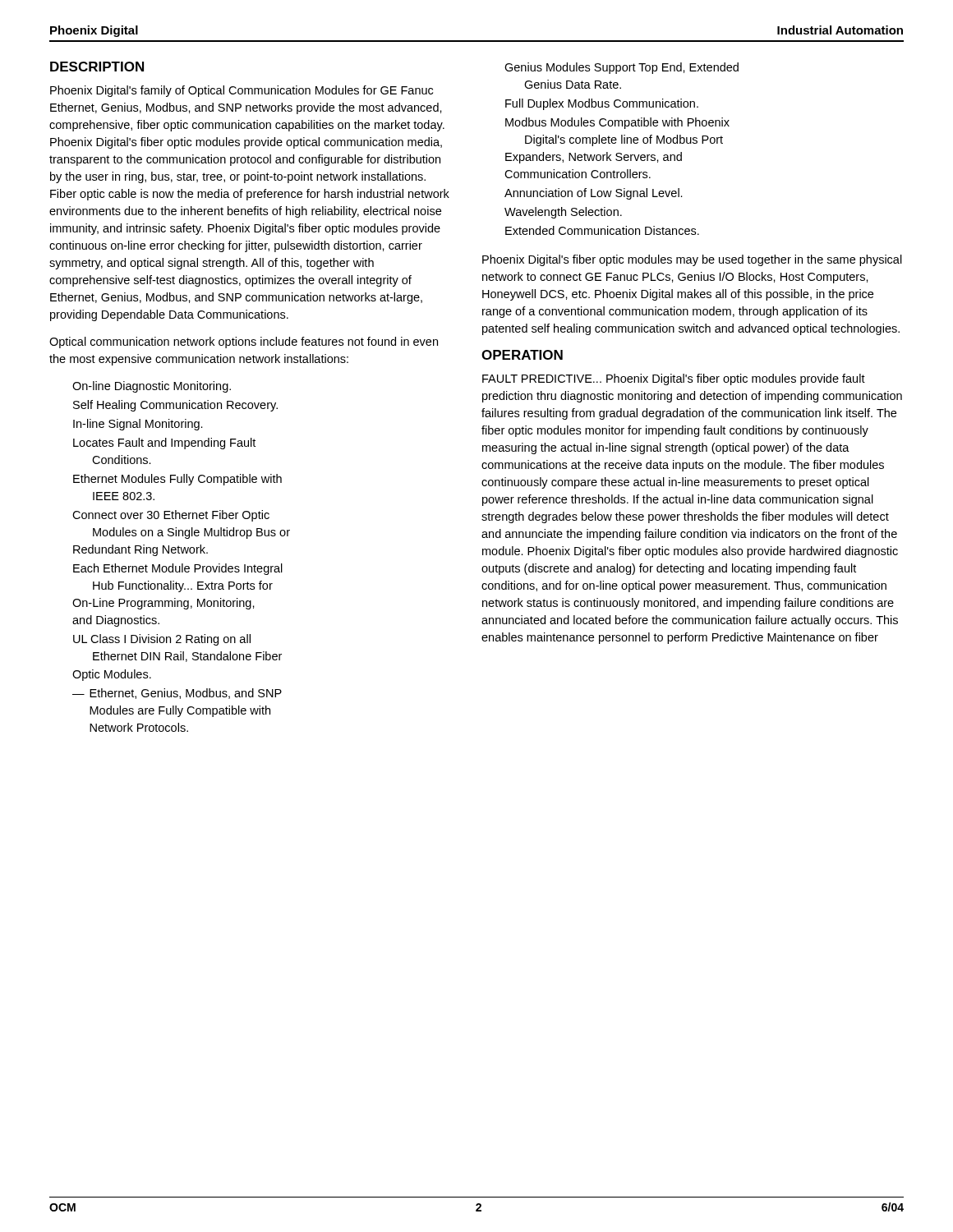953x1232 pixels.
Task: Select the text block starting "Genius Modules Support Top End, Extended Genius"
Action: [622, 76]
